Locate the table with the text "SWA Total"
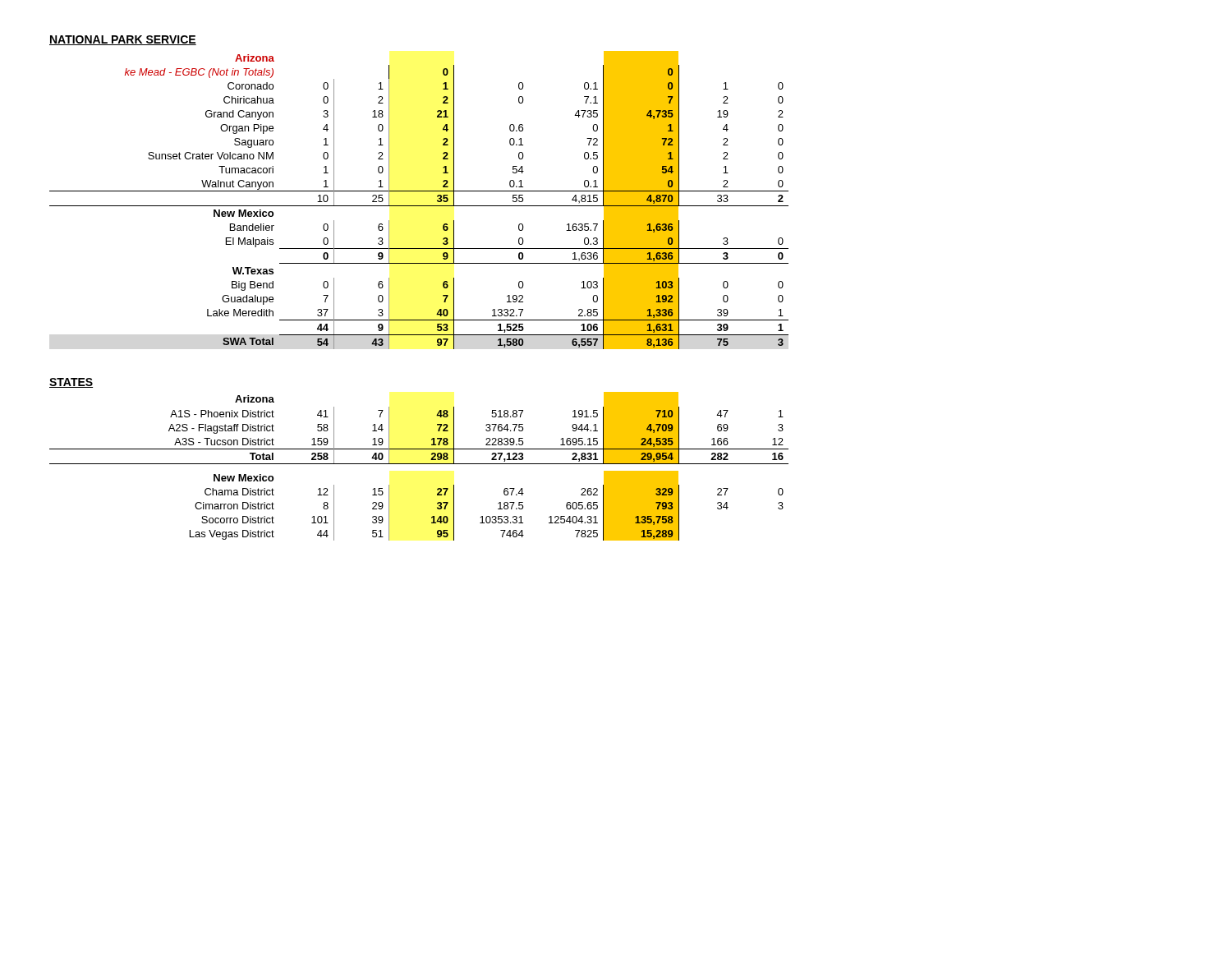The height and width of the screenshot is (953, 1232). 419,200
